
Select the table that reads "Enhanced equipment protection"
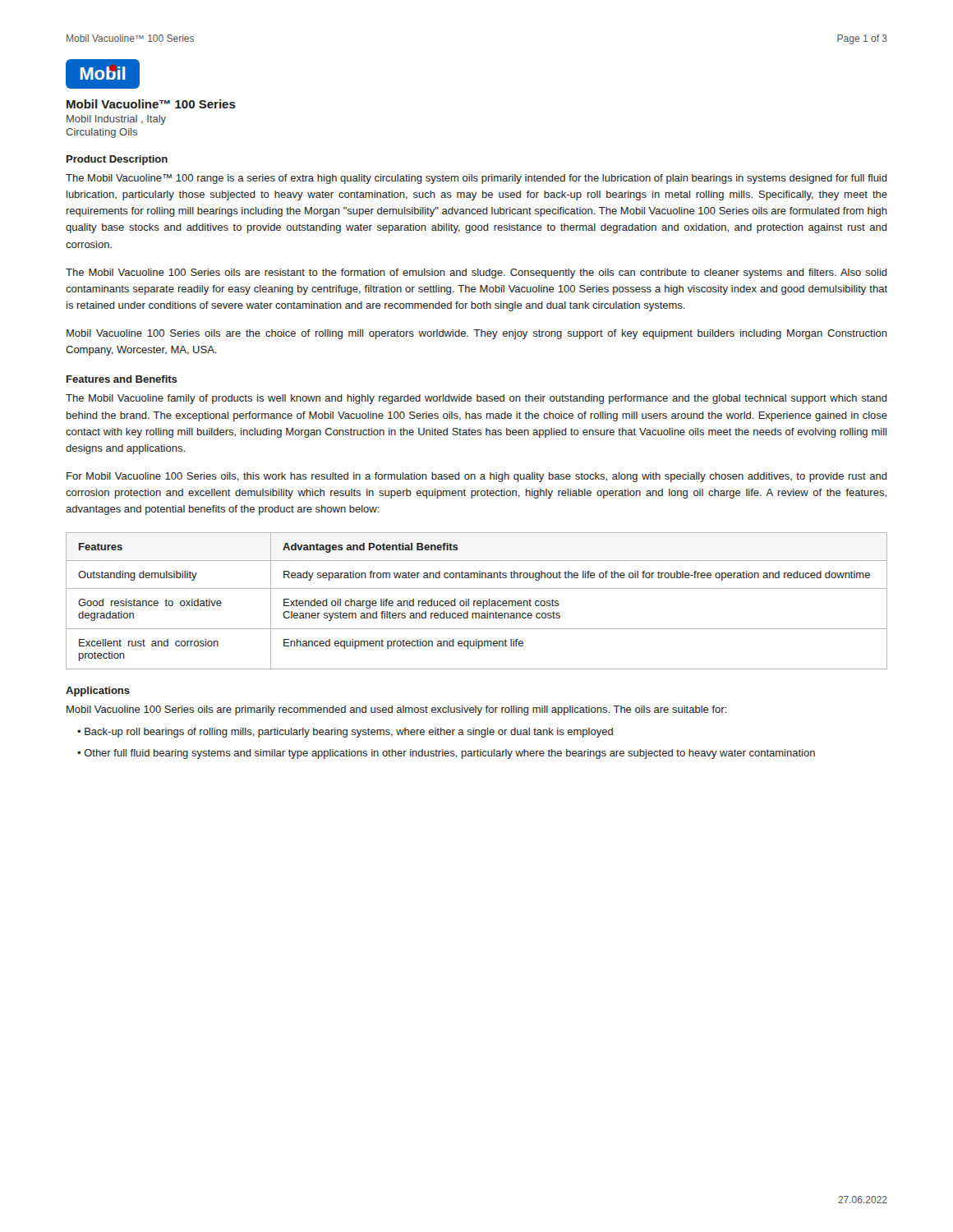(x=476, y=601)
